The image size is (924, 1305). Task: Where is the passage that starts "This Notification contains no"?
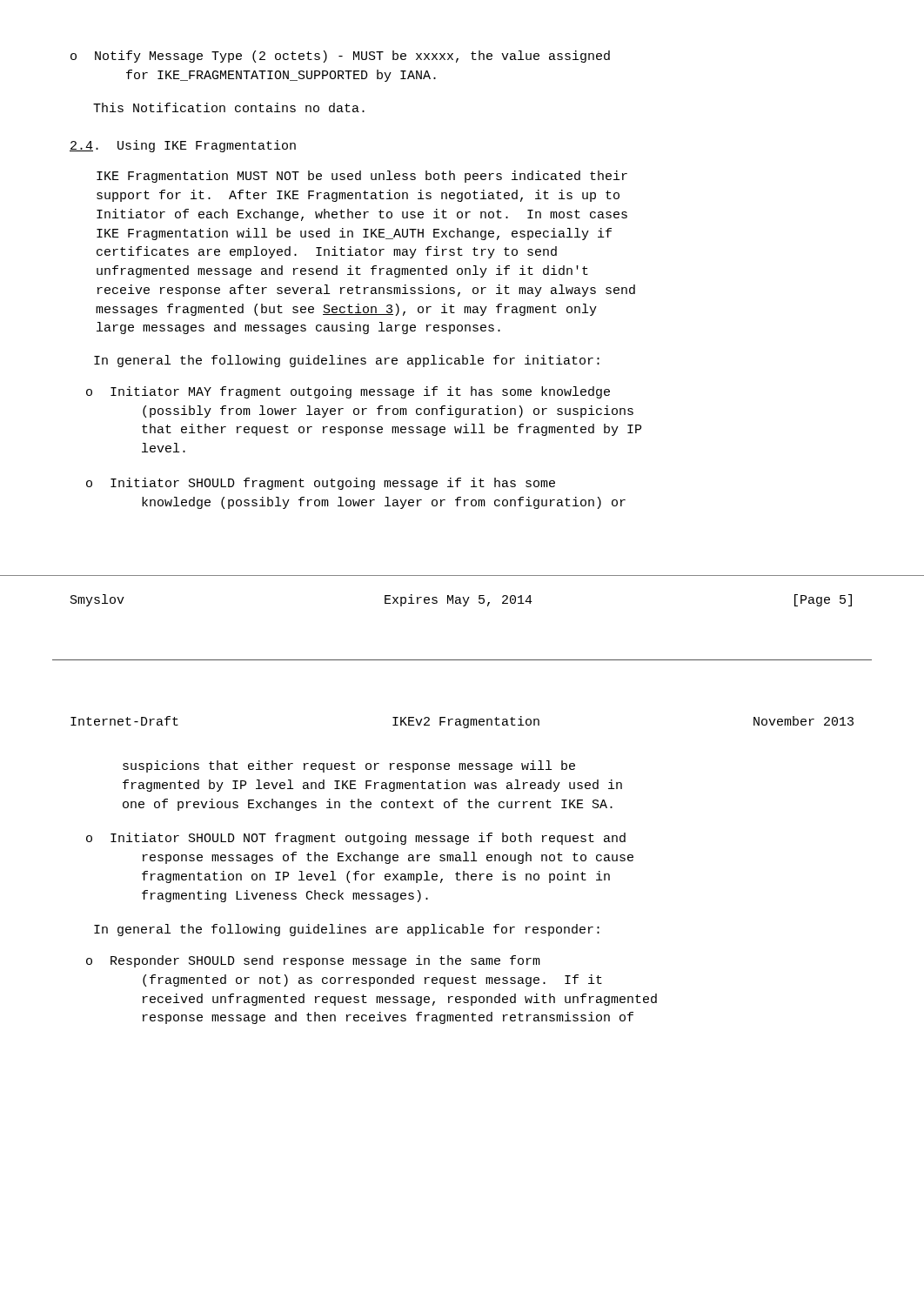(218, 109)
